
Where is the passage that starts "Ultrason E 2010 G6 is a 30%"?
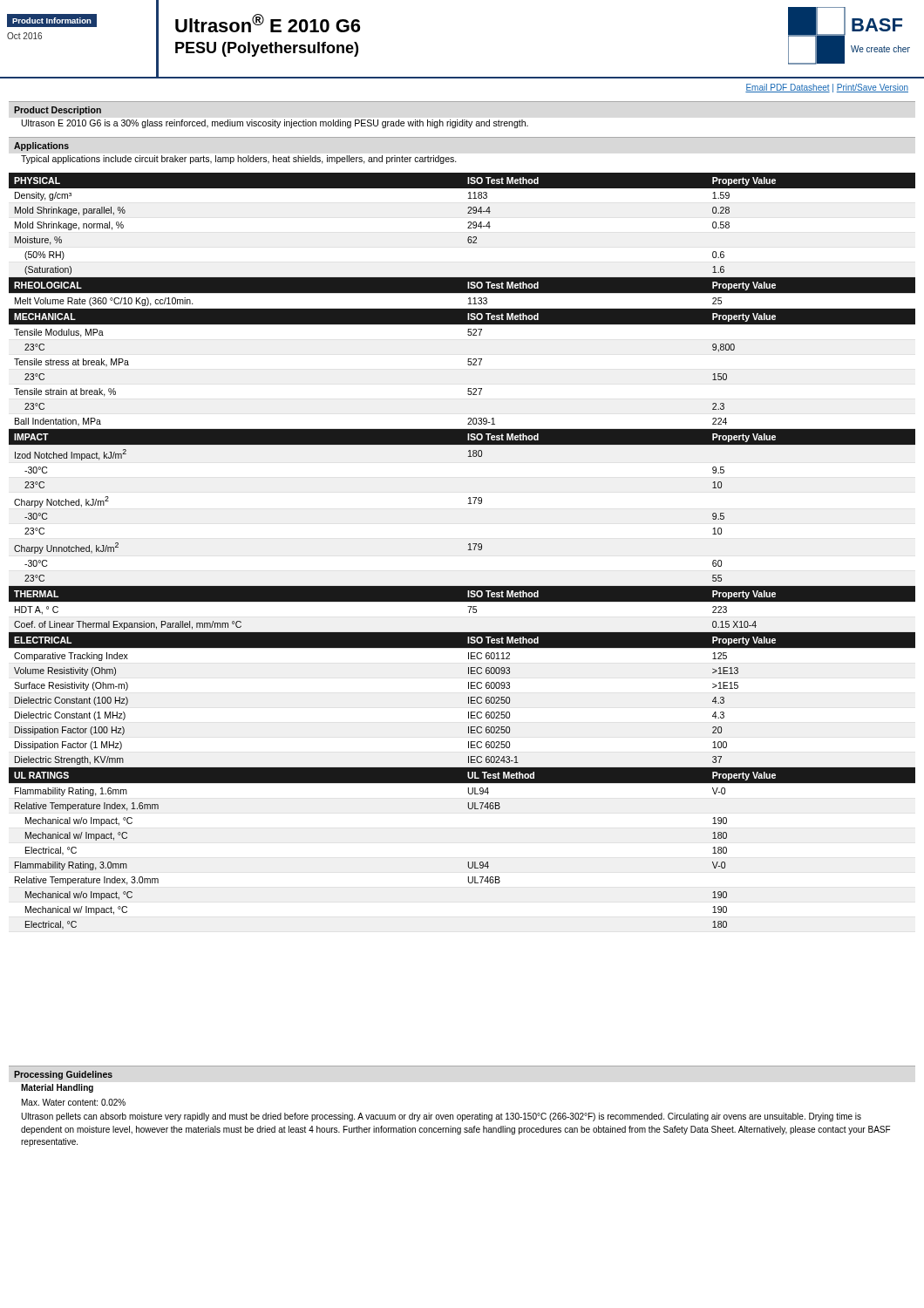pos(275,123)
